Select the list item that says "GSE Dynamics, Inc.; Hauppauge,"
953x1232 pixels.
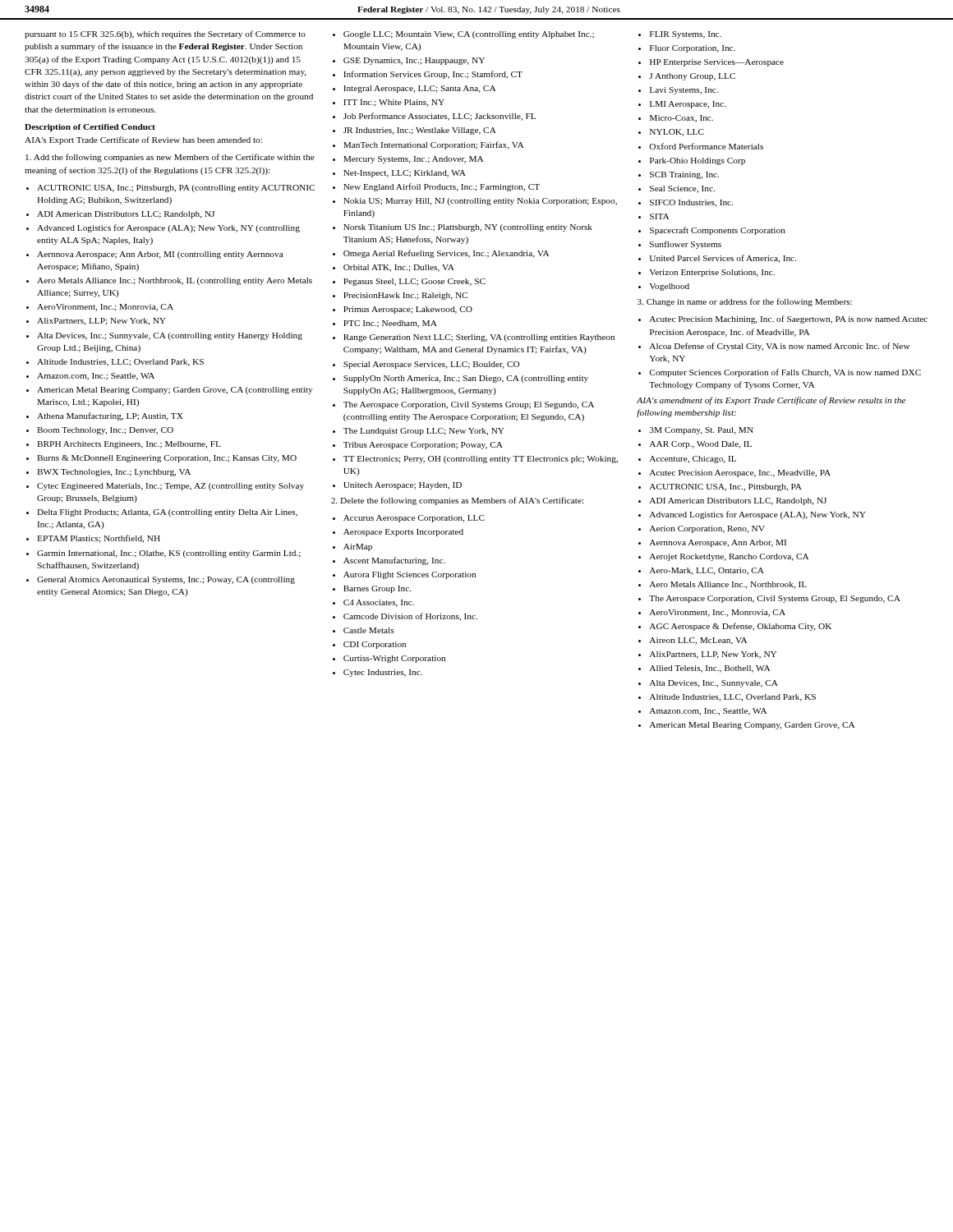click(414, 60)
